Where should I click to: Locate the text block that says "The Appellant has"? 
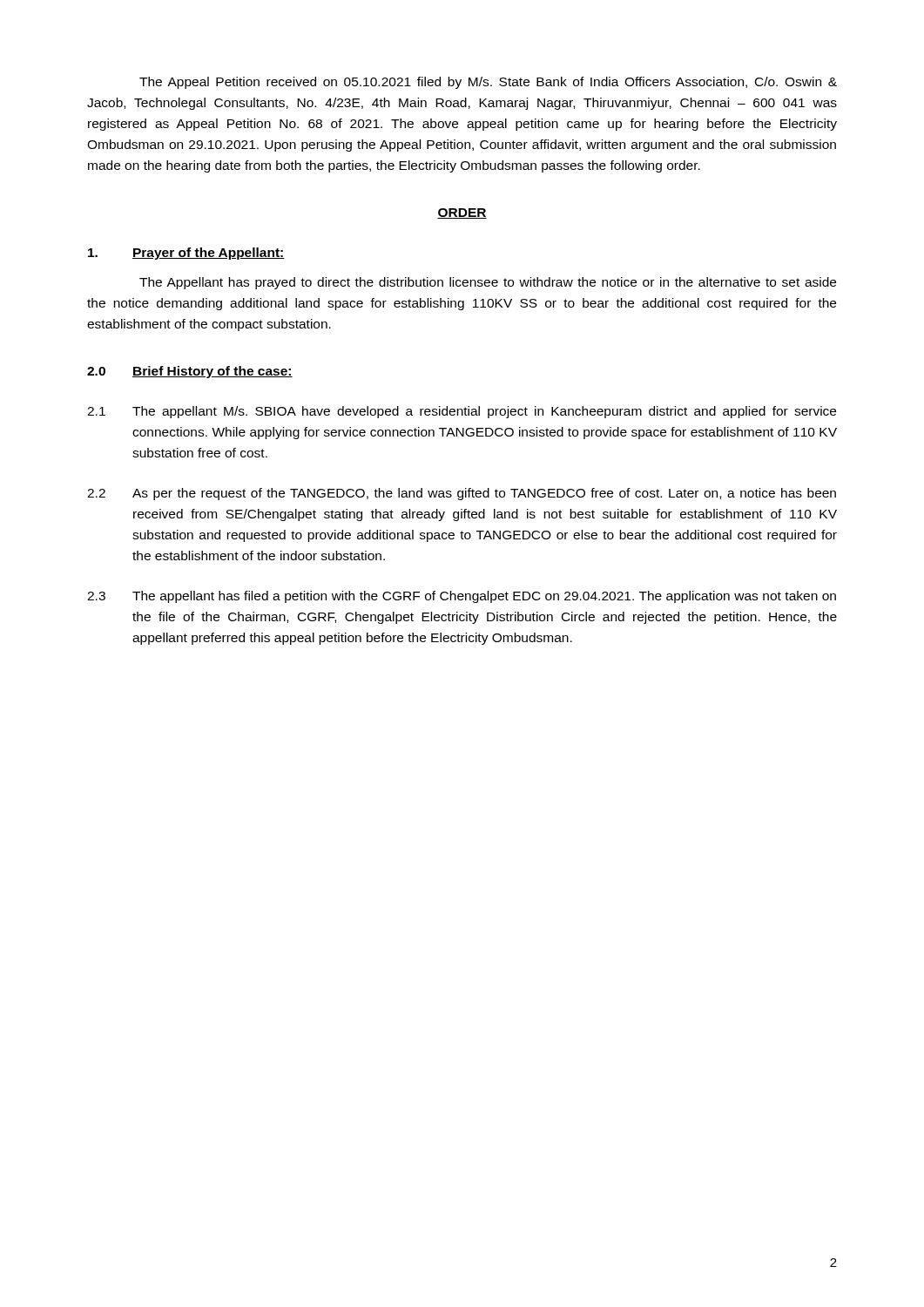(462, 303)
